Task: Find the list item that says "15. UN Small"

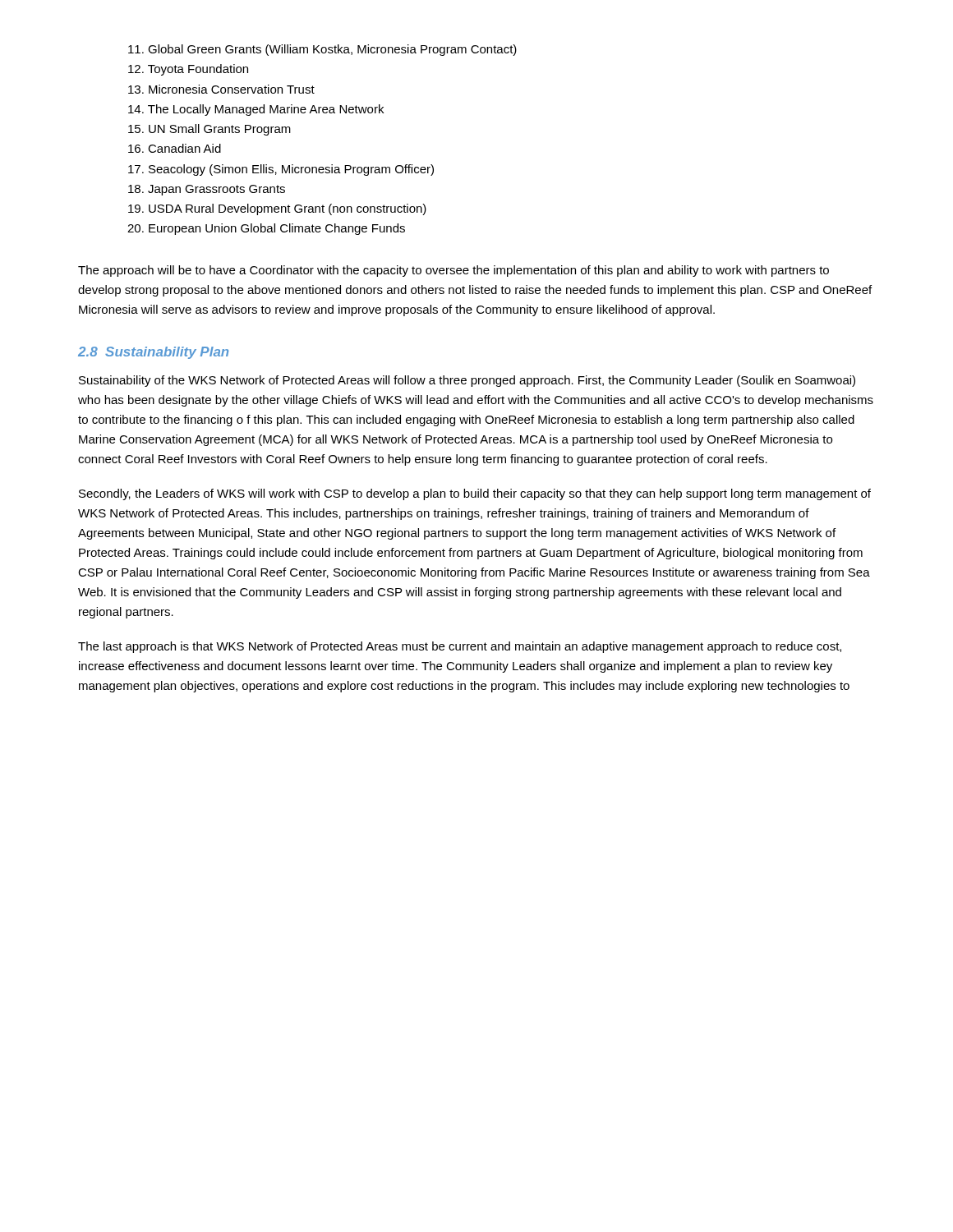Action: coord(209,129)
